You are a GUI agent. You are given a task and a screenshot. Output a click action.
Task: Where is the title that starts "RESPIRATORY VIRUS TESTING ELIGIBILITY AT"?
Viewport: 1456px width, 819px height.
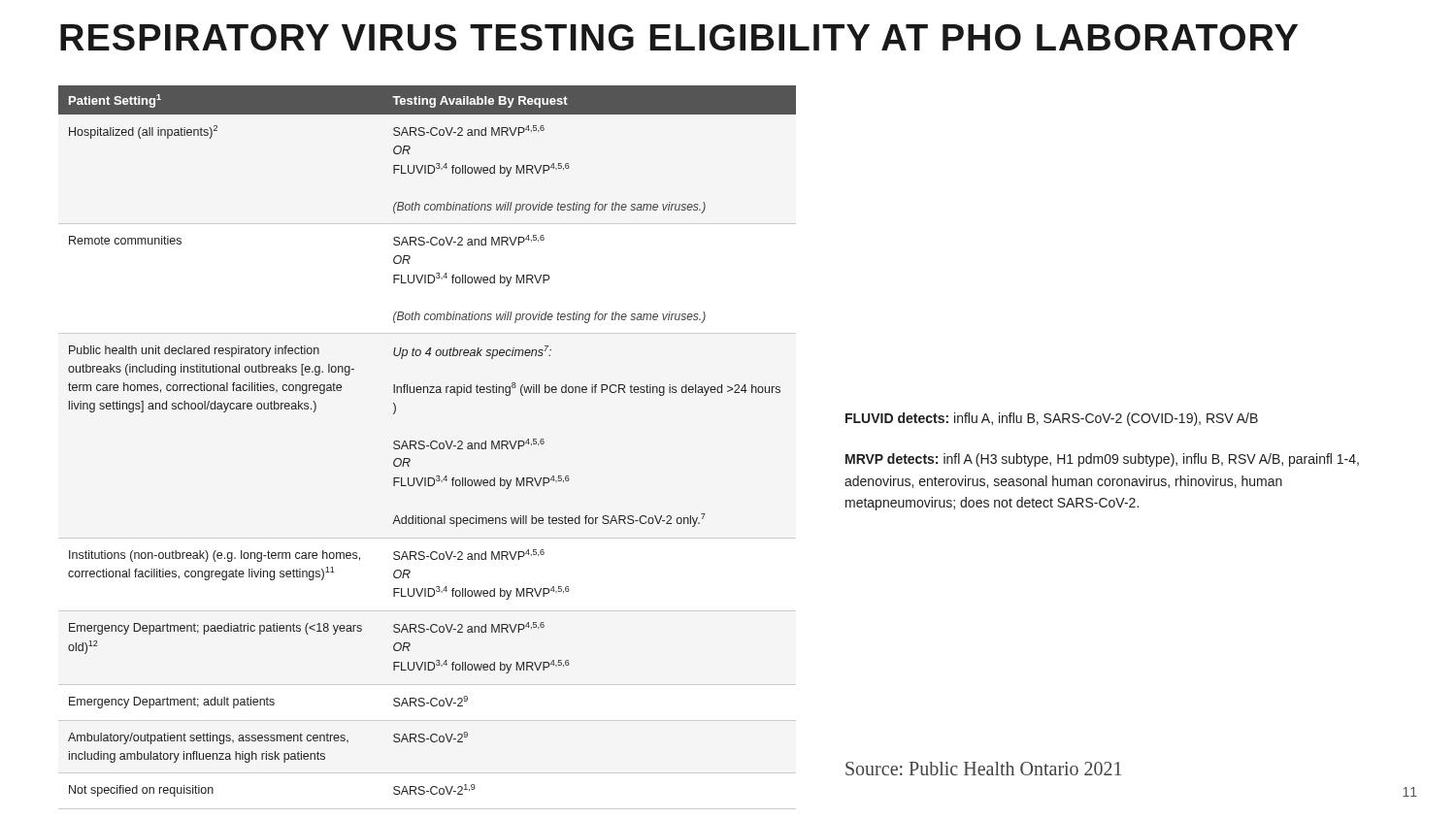tap(679, 38)
